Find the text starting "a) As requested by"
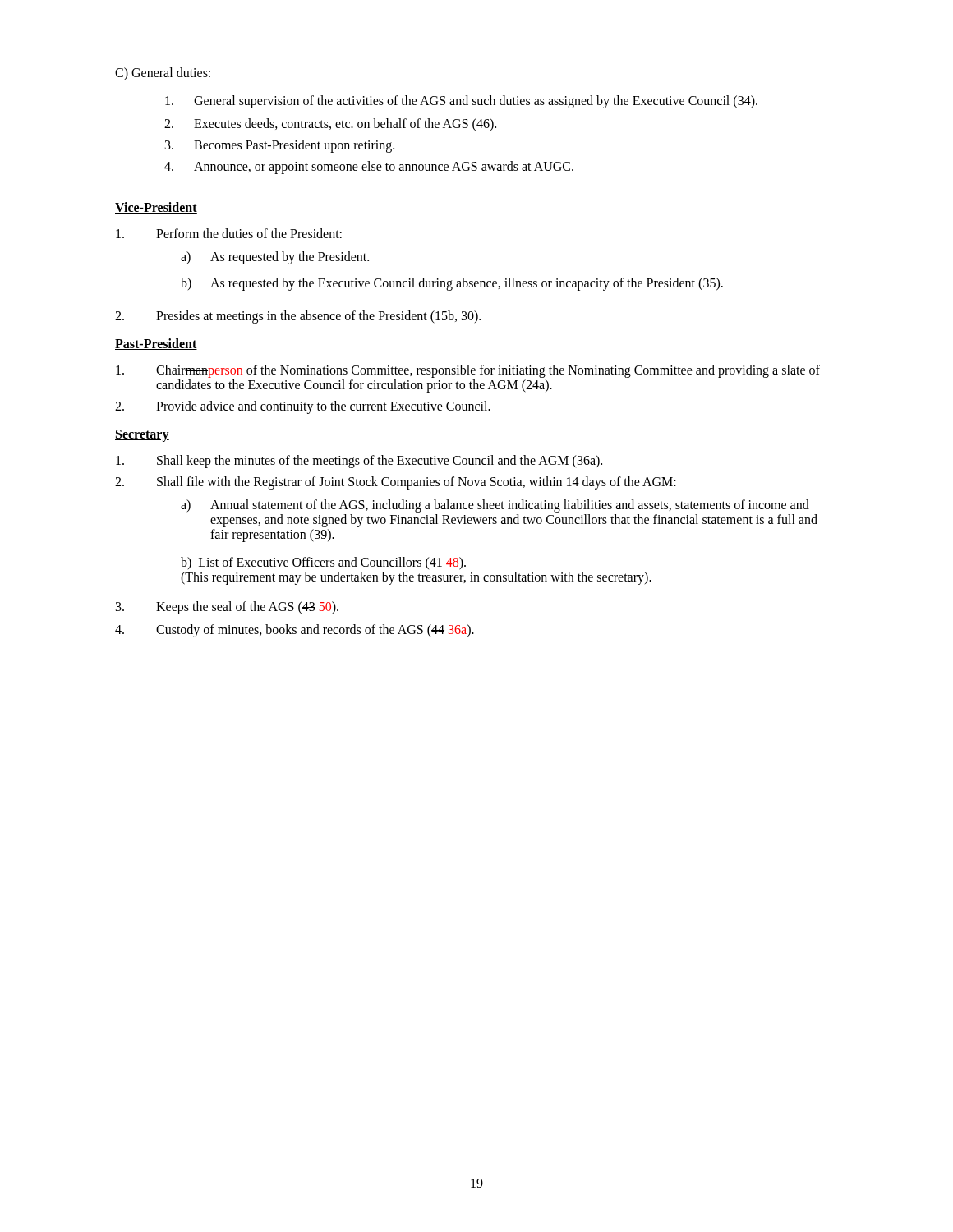 pyautogui.click(x=275, y=258)
